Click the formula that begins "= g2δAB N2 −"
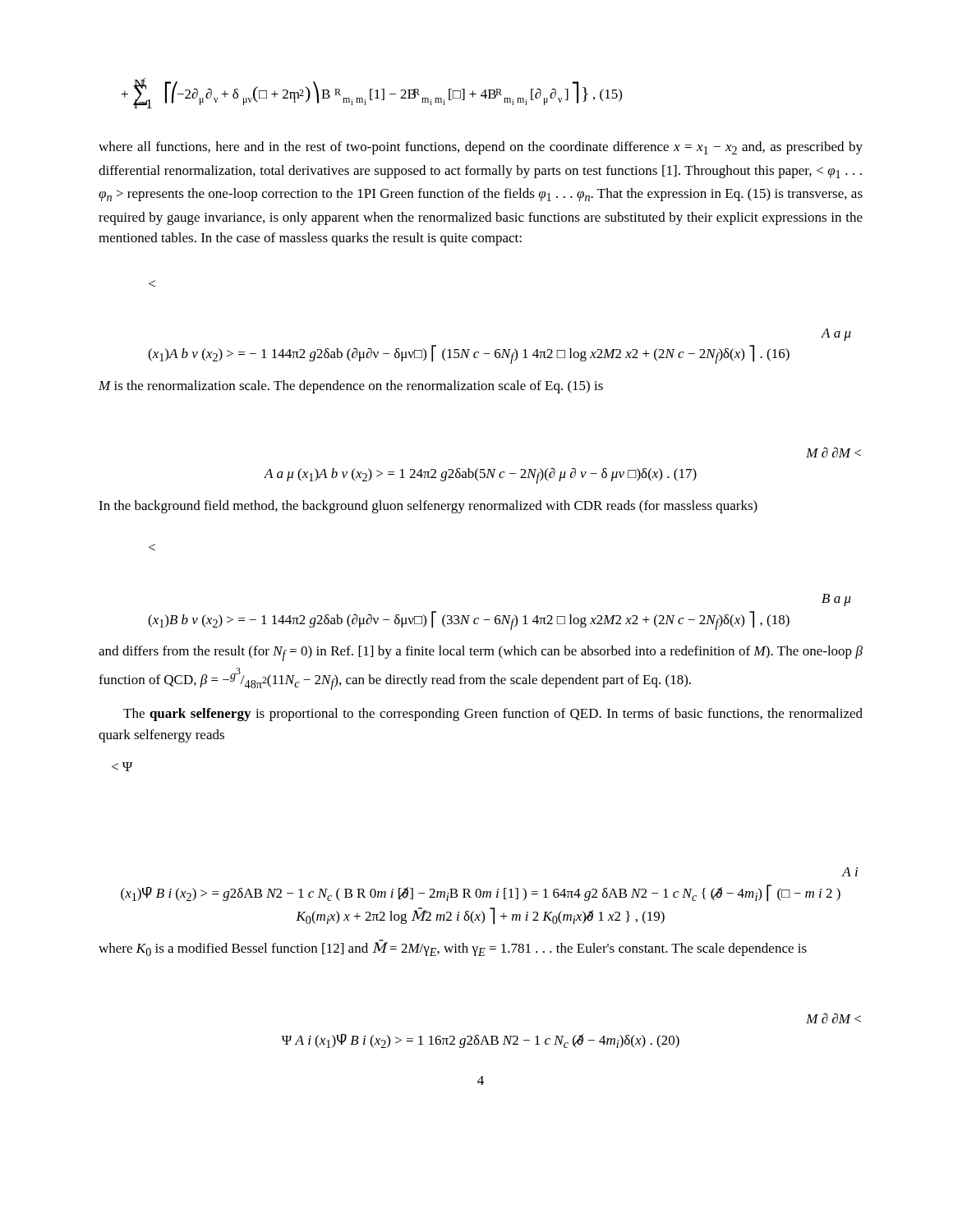Screen dimensions: 1232x953 tap(122, 767)
